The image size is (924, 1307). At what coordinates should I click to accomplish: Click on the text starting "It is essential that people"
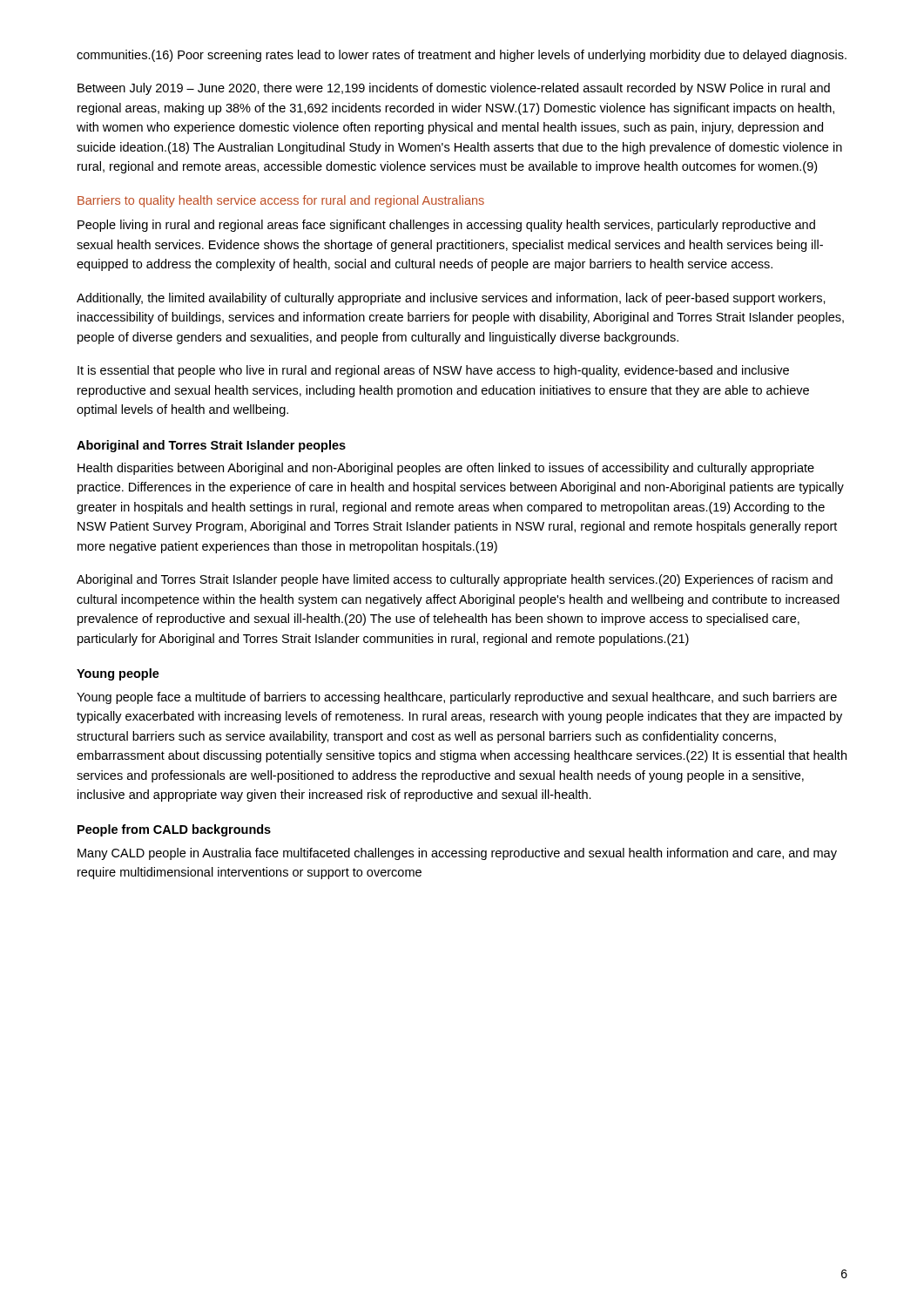(x=443, y=390)
